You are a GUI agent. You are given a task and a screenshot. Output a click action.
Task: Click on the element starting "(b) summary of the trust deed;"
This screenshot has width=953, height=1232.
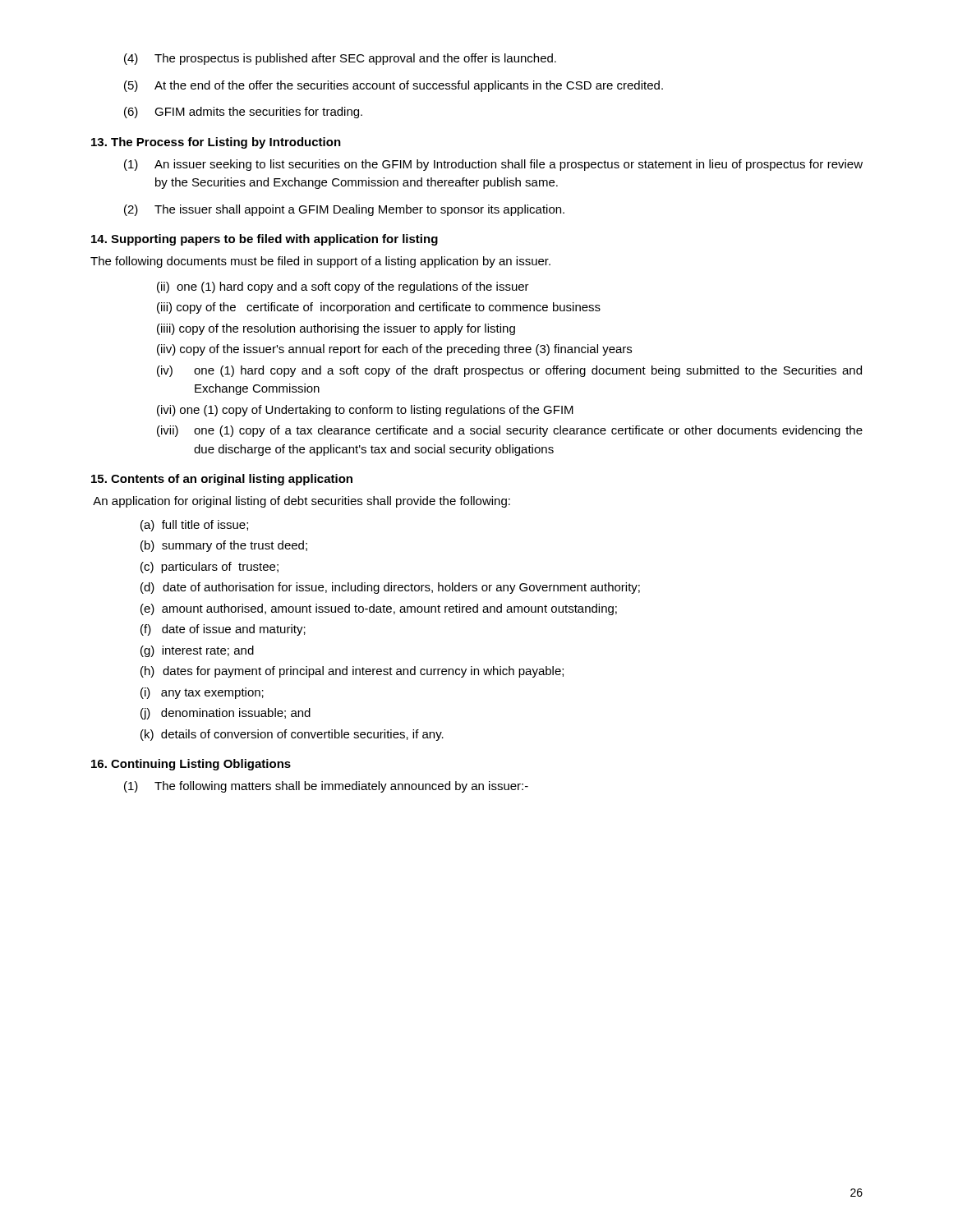tap(224, 545)
